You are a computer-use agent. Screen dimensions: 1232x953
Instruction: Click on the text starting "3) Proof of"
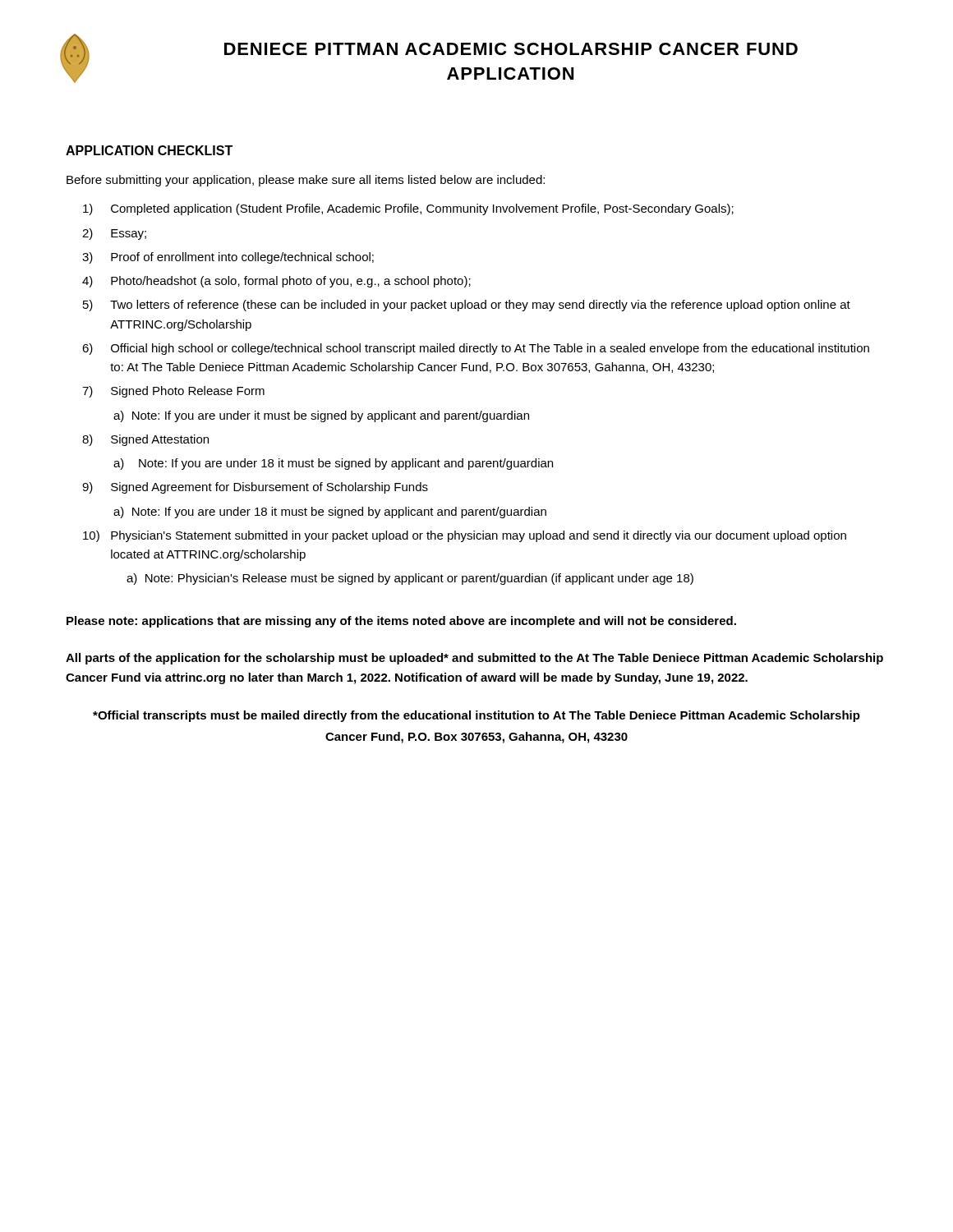[x=228, y=258]
